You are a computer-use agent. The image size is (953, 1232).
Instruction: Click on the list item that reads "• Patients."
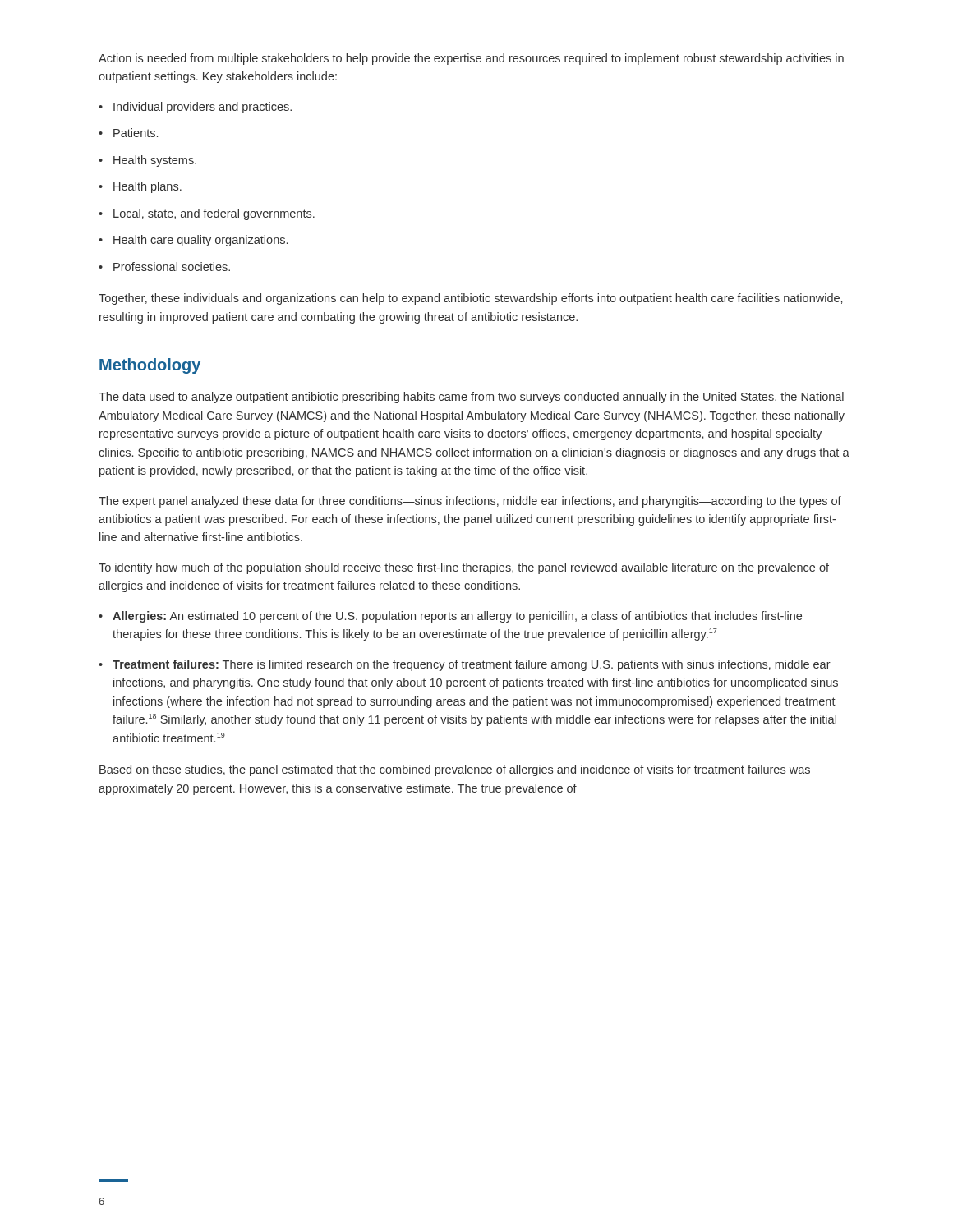[129, 134]
